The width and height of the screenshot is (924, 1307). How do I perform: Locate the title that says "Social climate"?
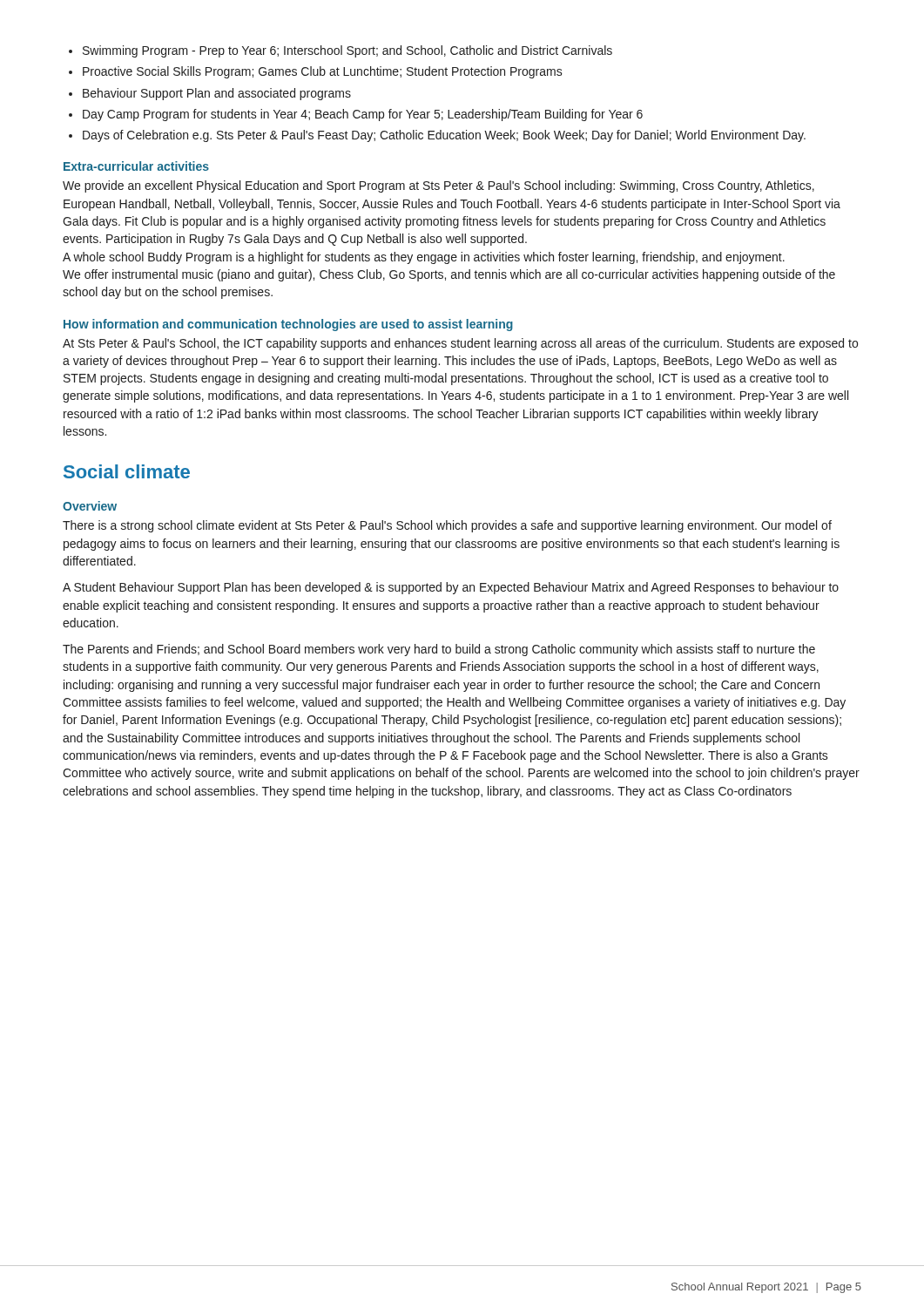click(x=127, y=472)
